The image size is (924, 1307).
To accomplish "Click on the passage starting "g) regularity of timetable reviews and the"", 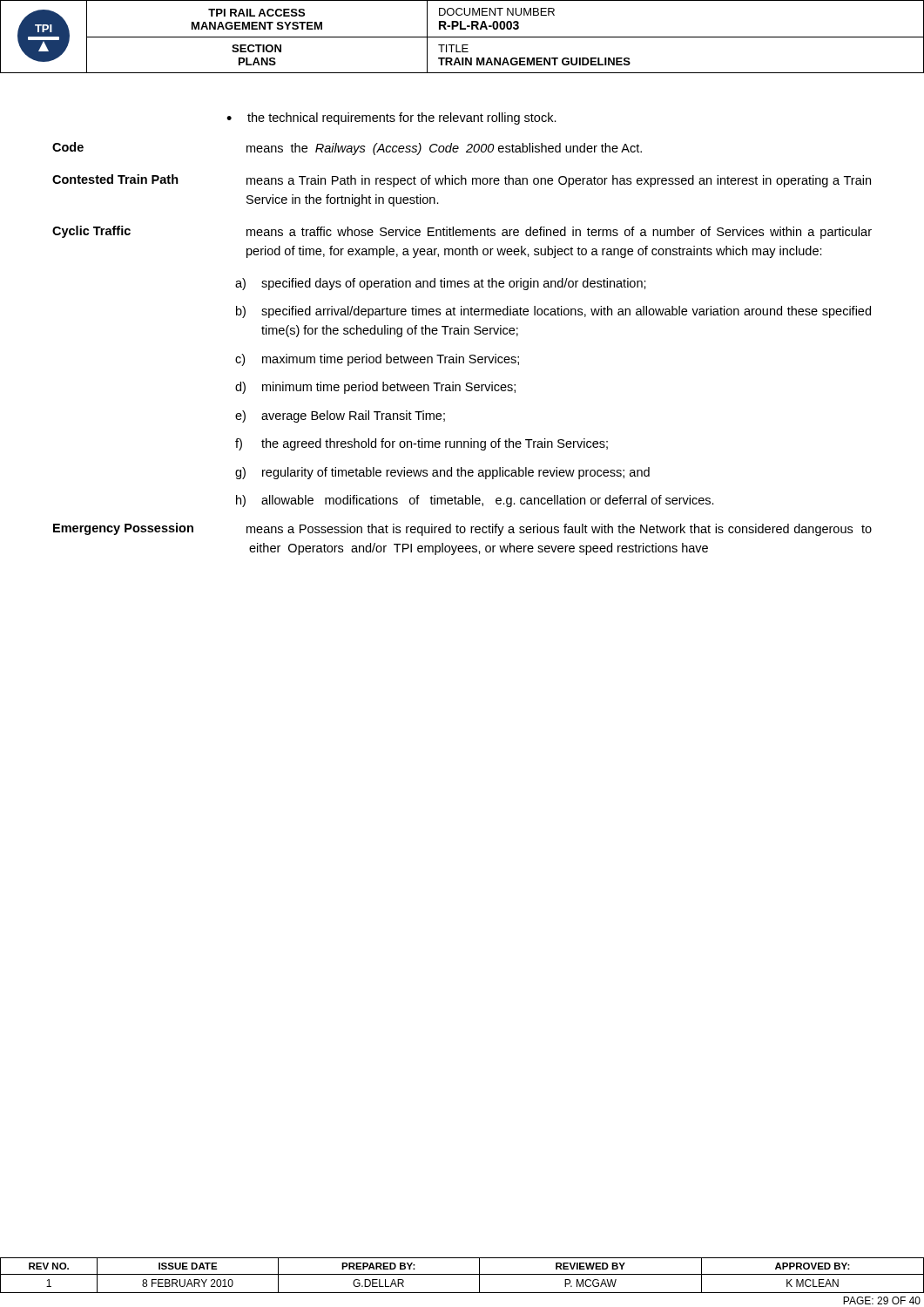I will (553, 472).
